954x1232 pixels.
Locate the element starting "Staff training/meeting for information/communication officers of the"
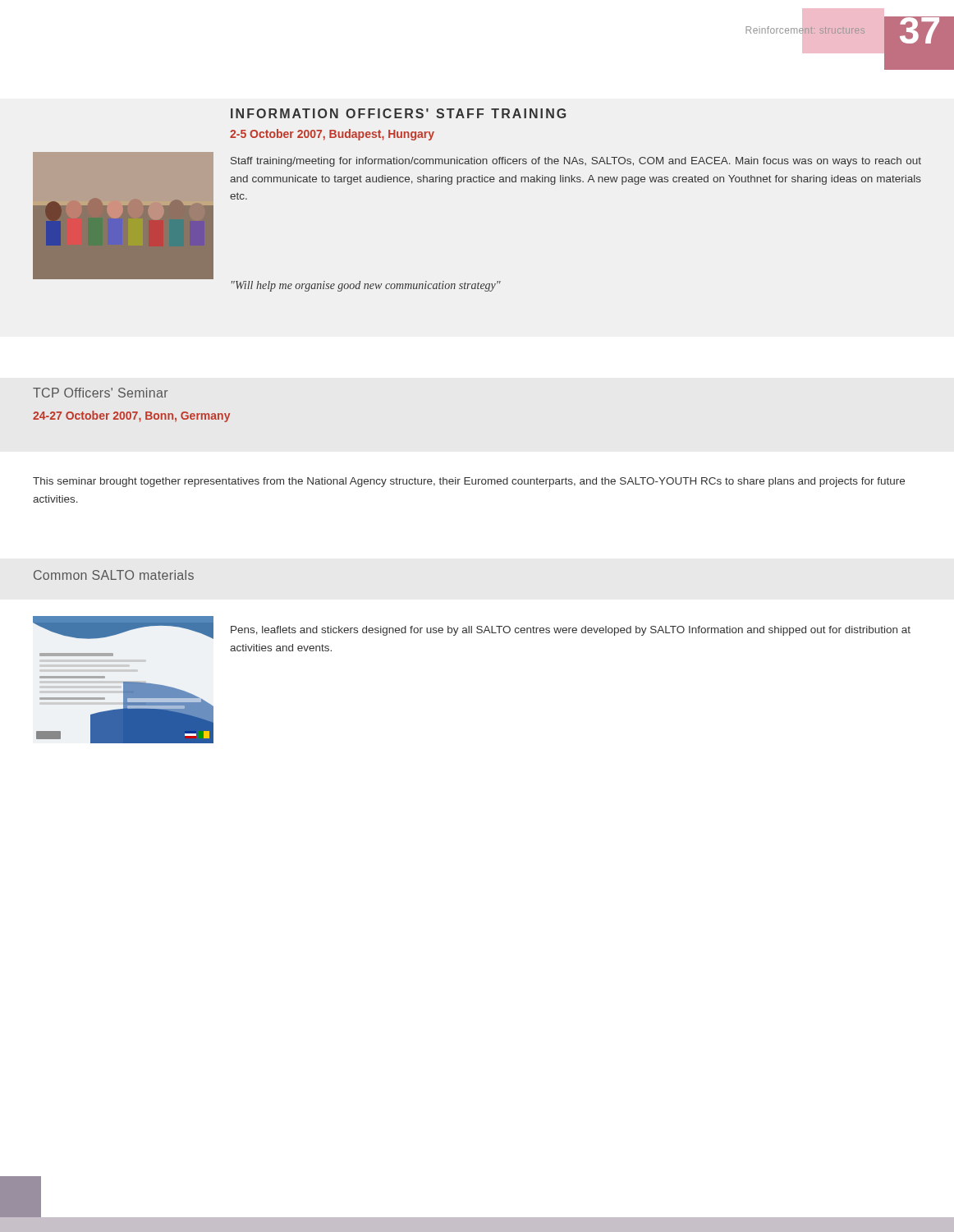(x=576, y=178)
